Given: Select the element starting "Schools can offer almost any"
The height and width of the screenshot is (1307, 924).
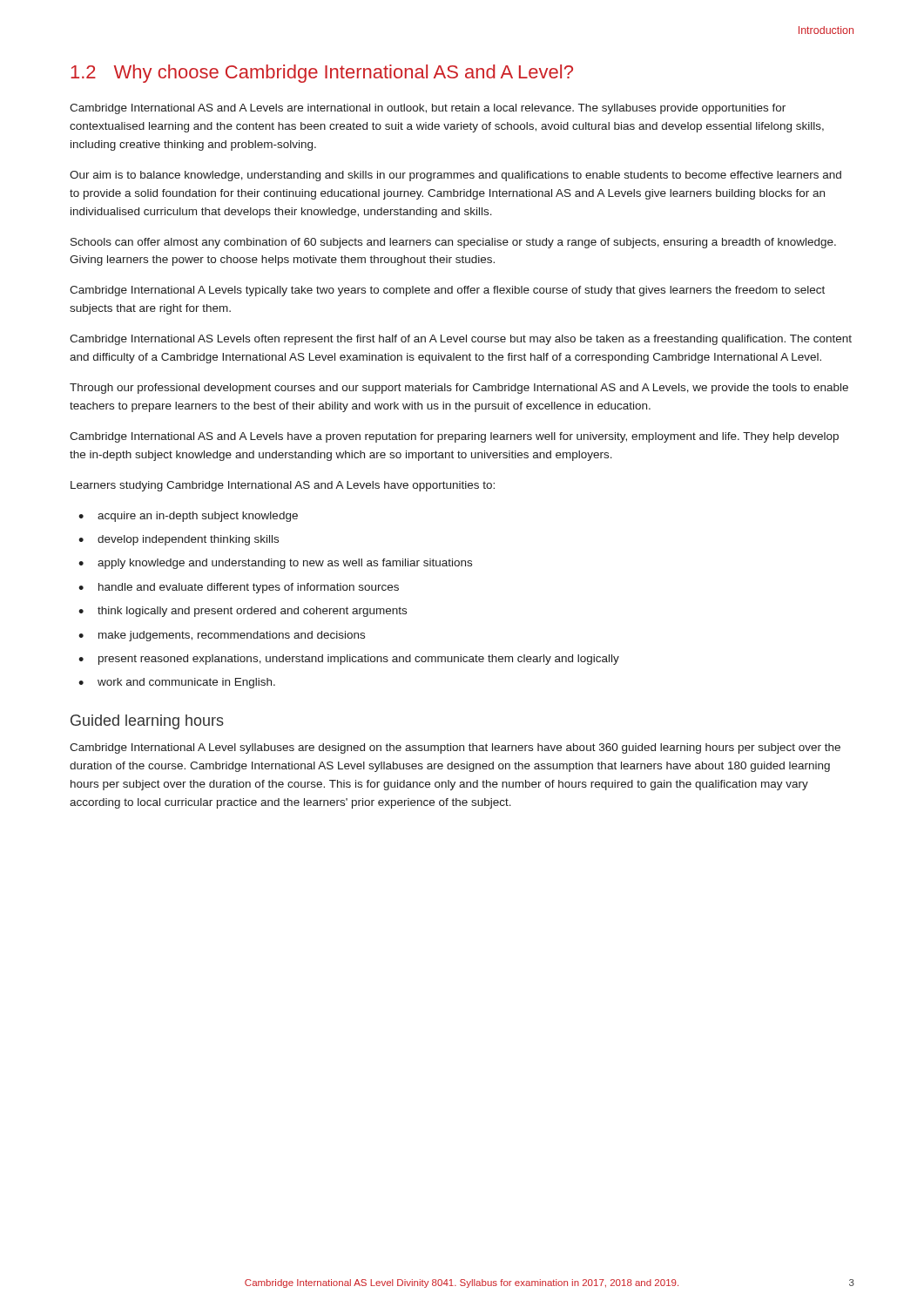Looking at the screenshot, I should click(x=453, y=250).
